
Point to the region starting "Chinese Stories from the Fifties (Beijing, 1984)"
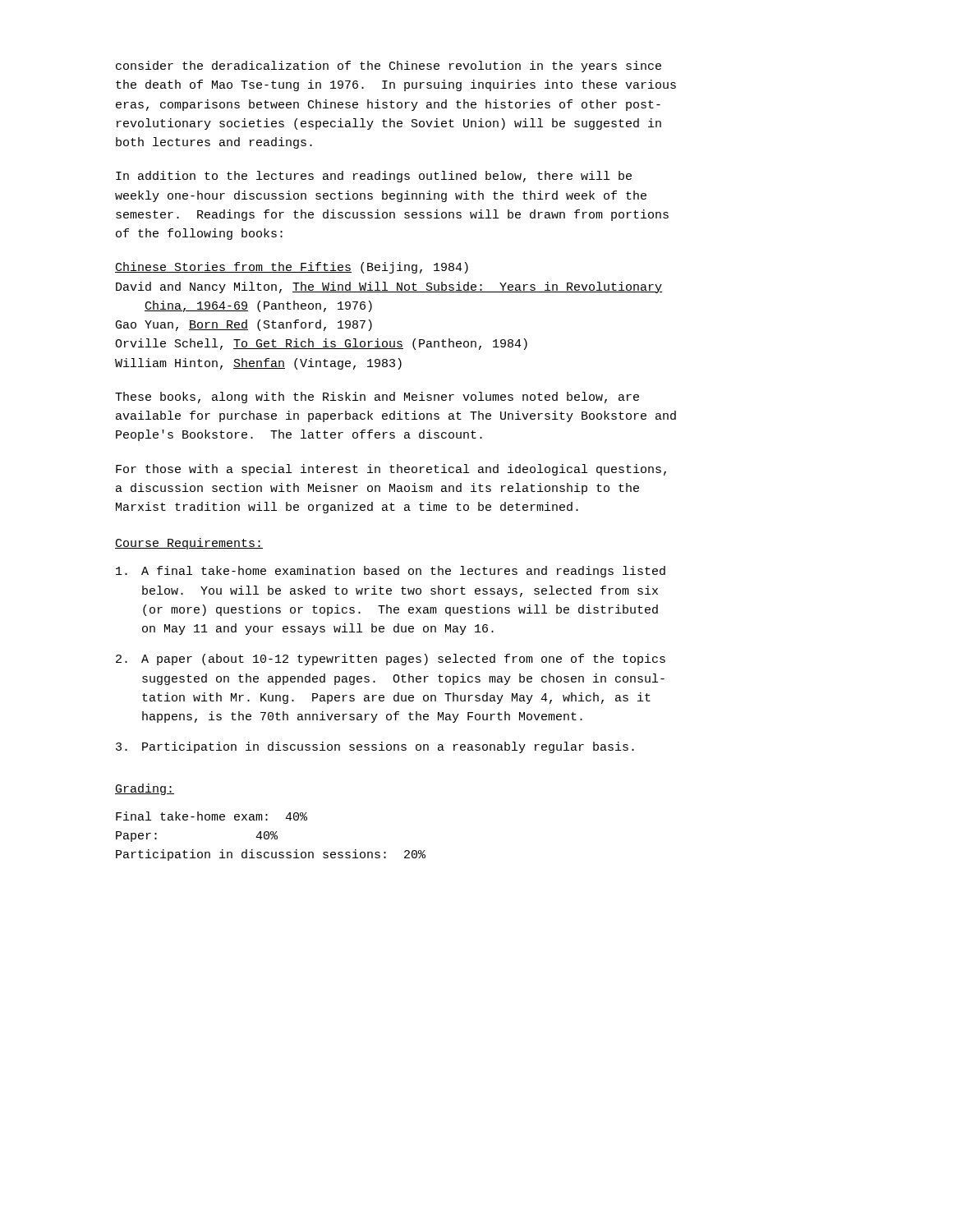pyautogui.click(x=292, y=268)
